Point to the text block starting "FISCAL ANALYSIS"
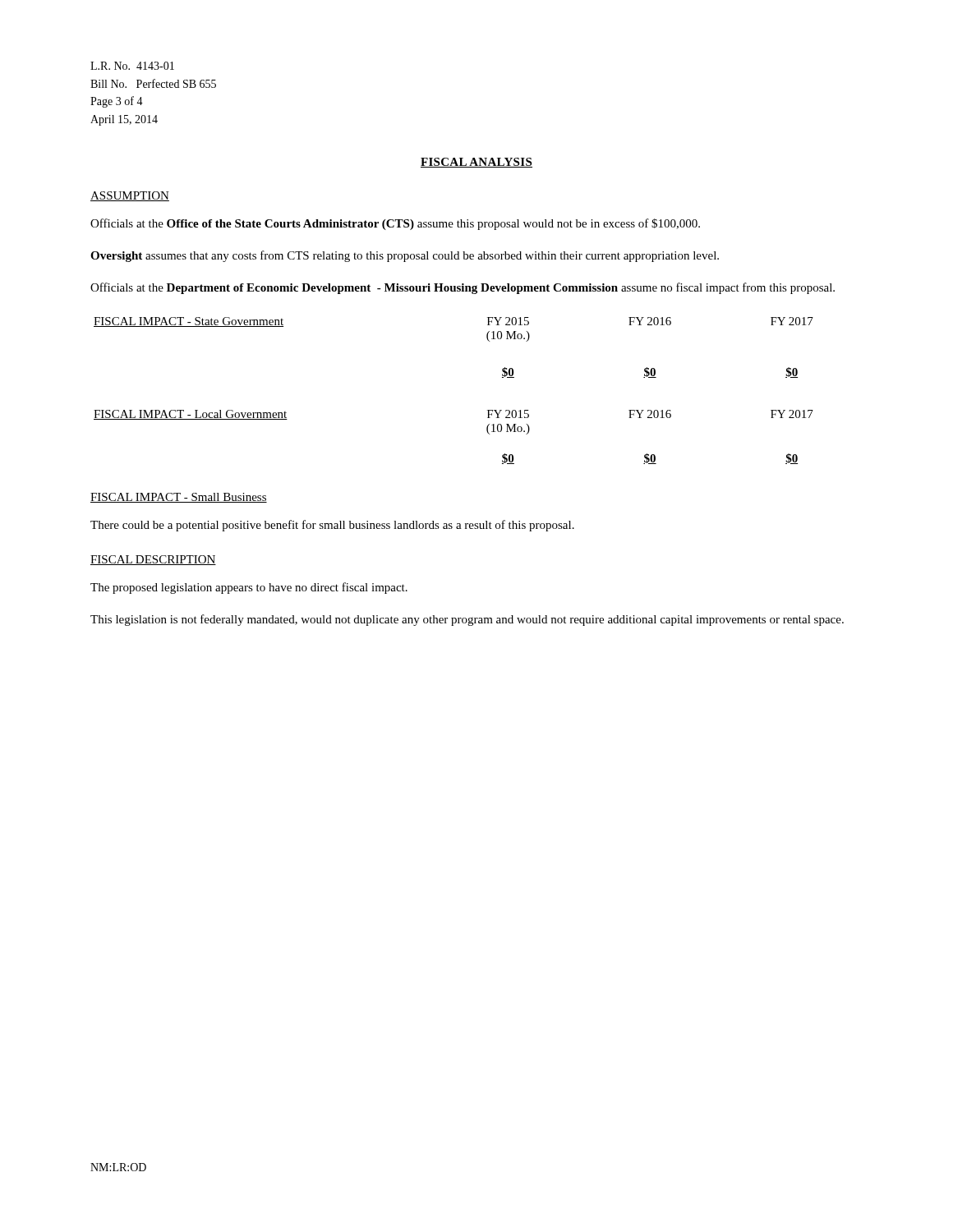This screenshot has height=1232, width=953. (476, 162)
